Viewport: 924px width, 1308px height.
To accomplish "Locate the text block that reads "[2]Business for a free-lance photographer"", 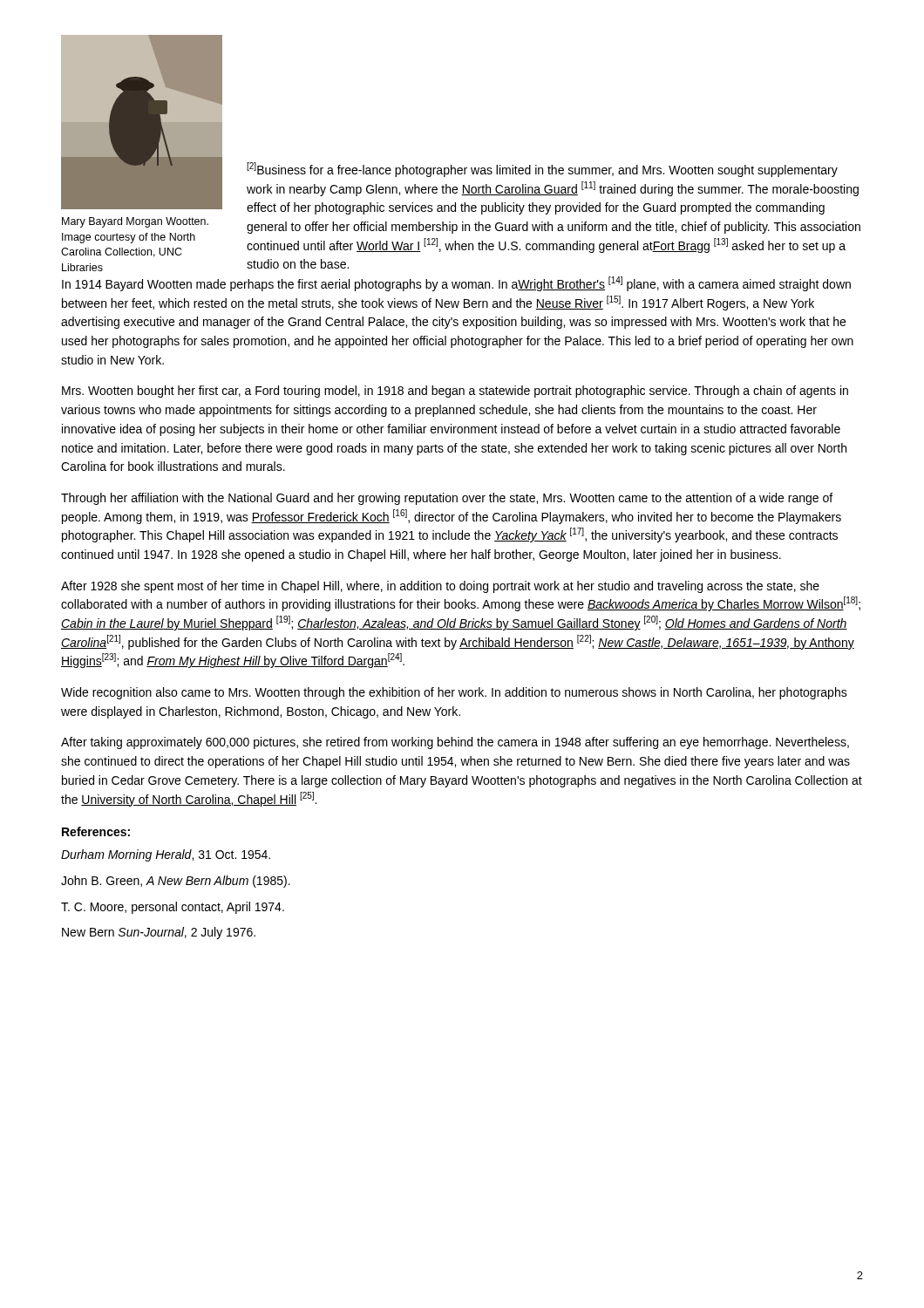I will click(x=554, y=217).
